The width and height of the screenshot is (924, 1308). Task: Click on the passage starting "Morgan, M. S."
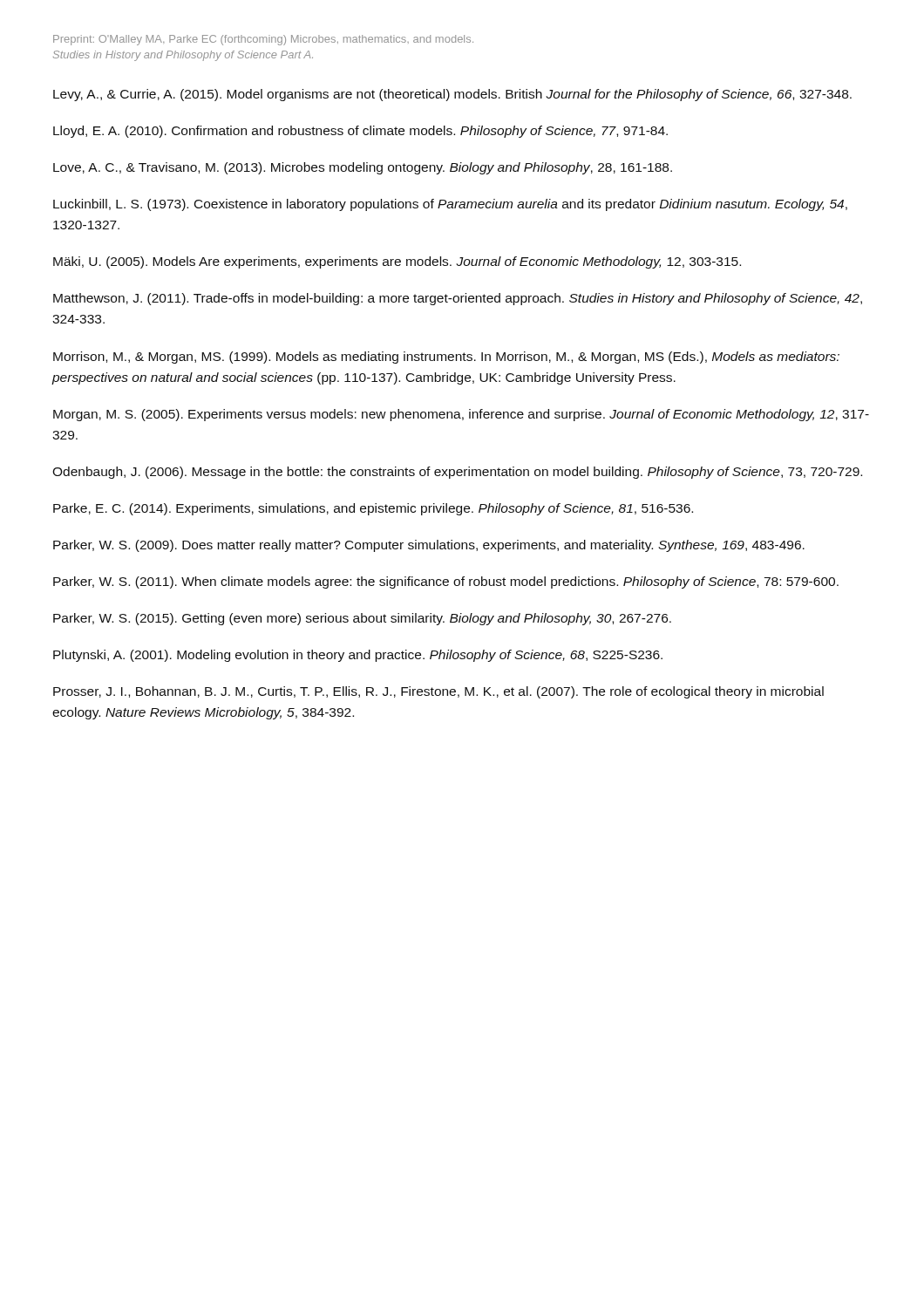click(x=461, y=424)
